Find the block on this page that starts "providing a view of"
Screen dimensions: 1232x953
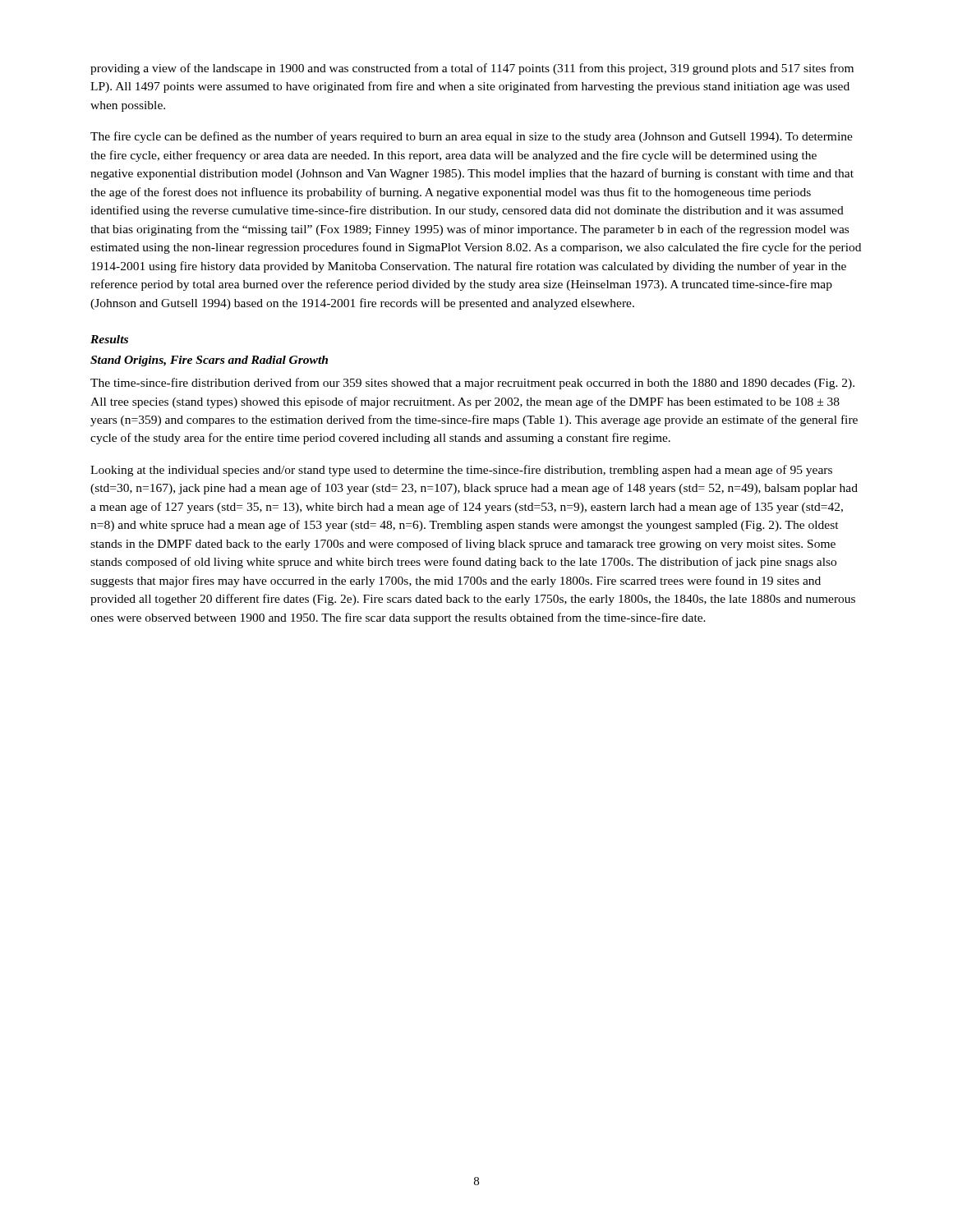tap(476, 87)
